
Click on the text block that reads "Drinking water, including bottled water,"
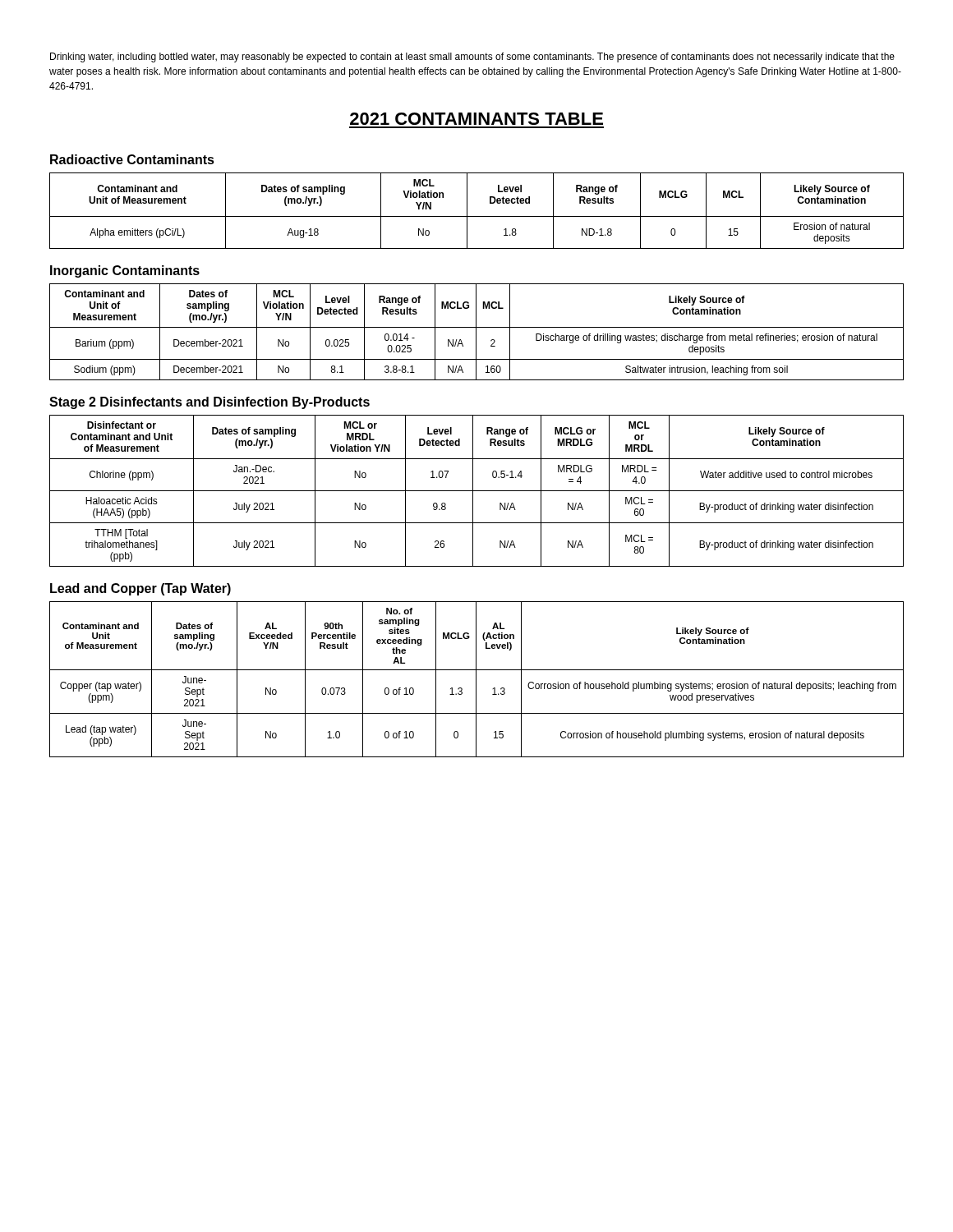476,71
